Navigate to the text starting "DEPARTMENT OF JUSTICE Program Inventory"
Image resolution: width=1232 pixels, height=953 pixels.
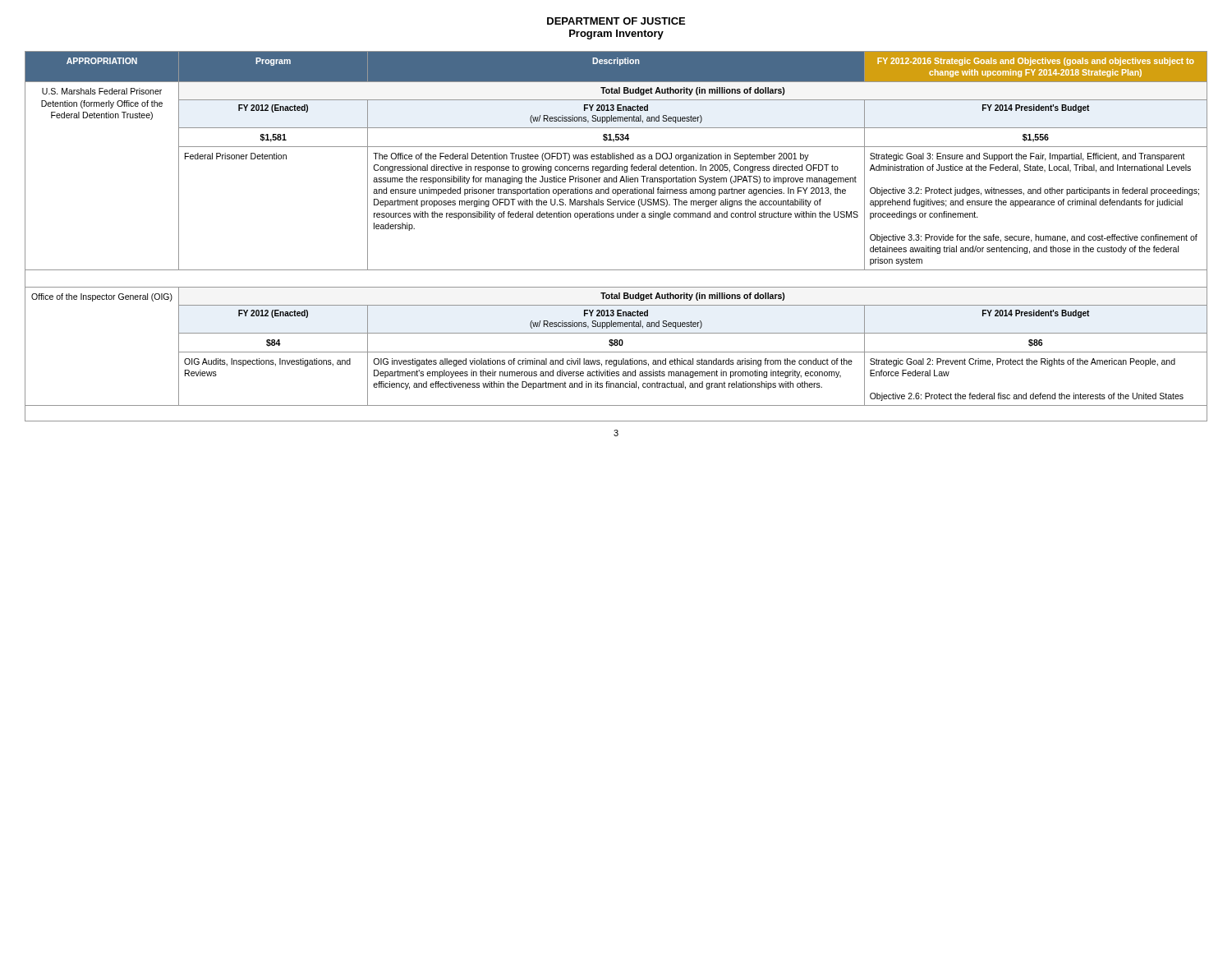[616, 27]
